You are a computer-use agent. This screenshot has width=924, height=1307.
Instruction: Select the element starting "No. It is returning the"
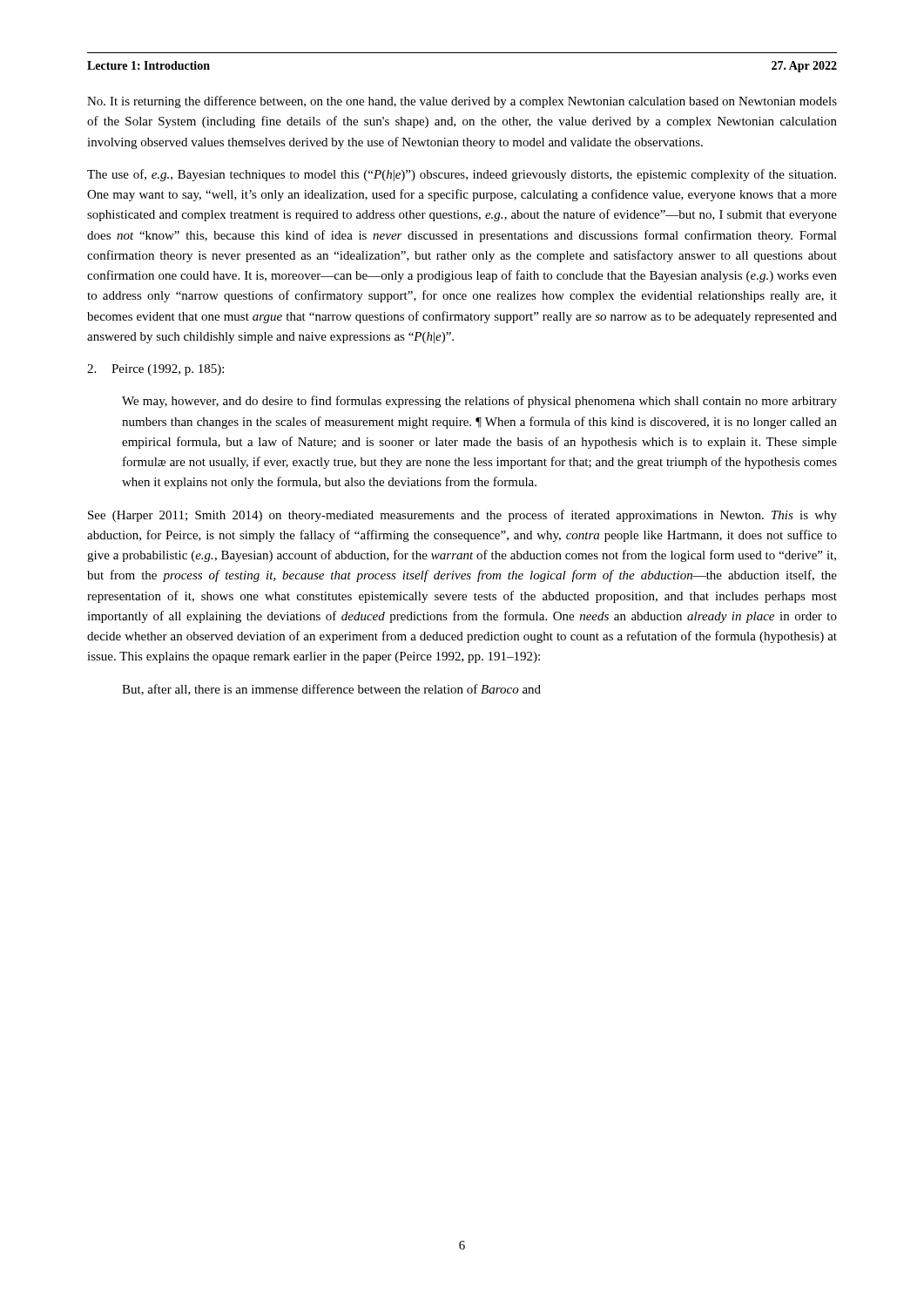[x=462, y=121]
